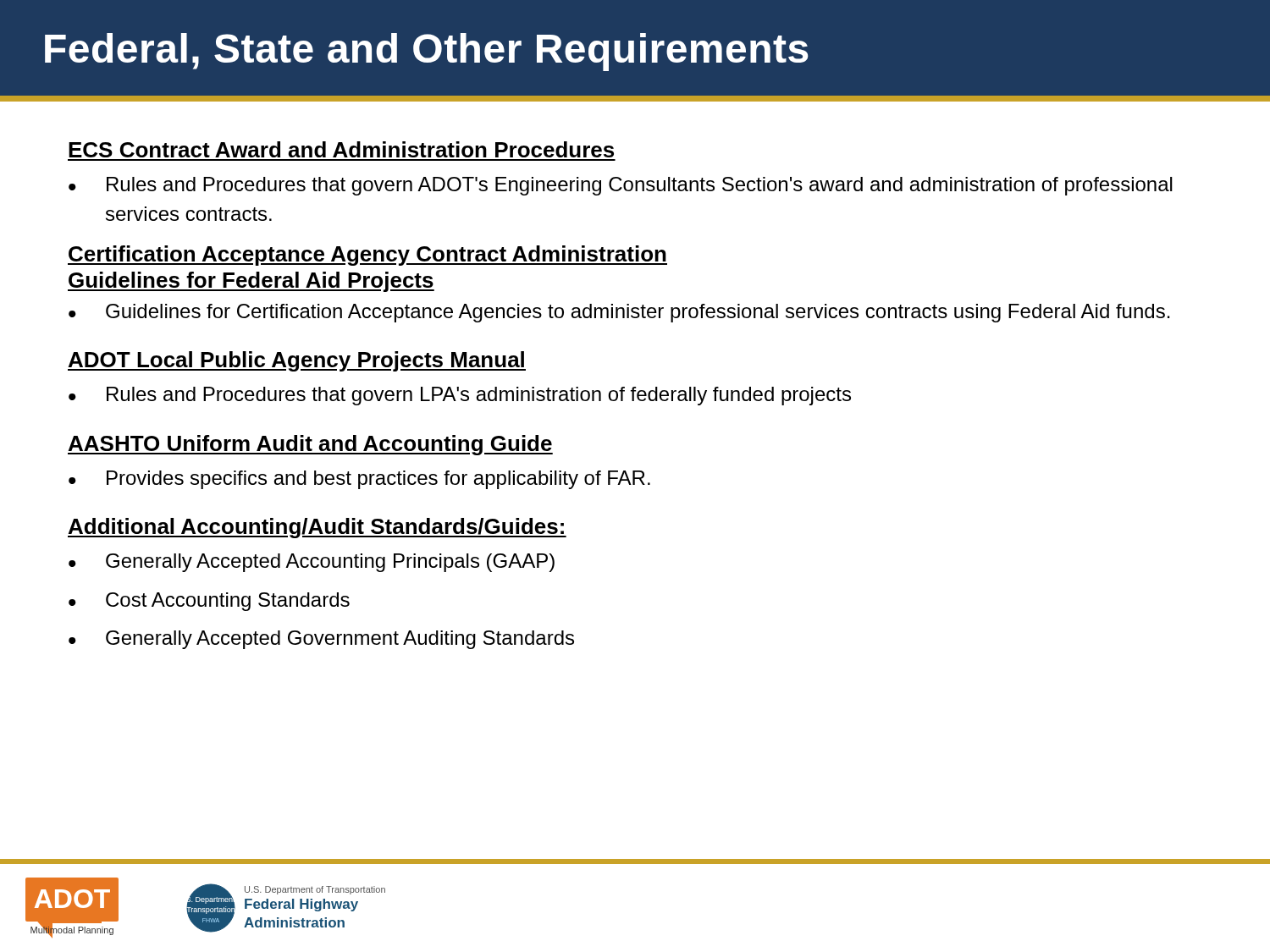Find "ADOT Local Public Agency Projects Manual" on this page
The height and width of the screenshot is (952, 1270).
(x=297, y=360)
